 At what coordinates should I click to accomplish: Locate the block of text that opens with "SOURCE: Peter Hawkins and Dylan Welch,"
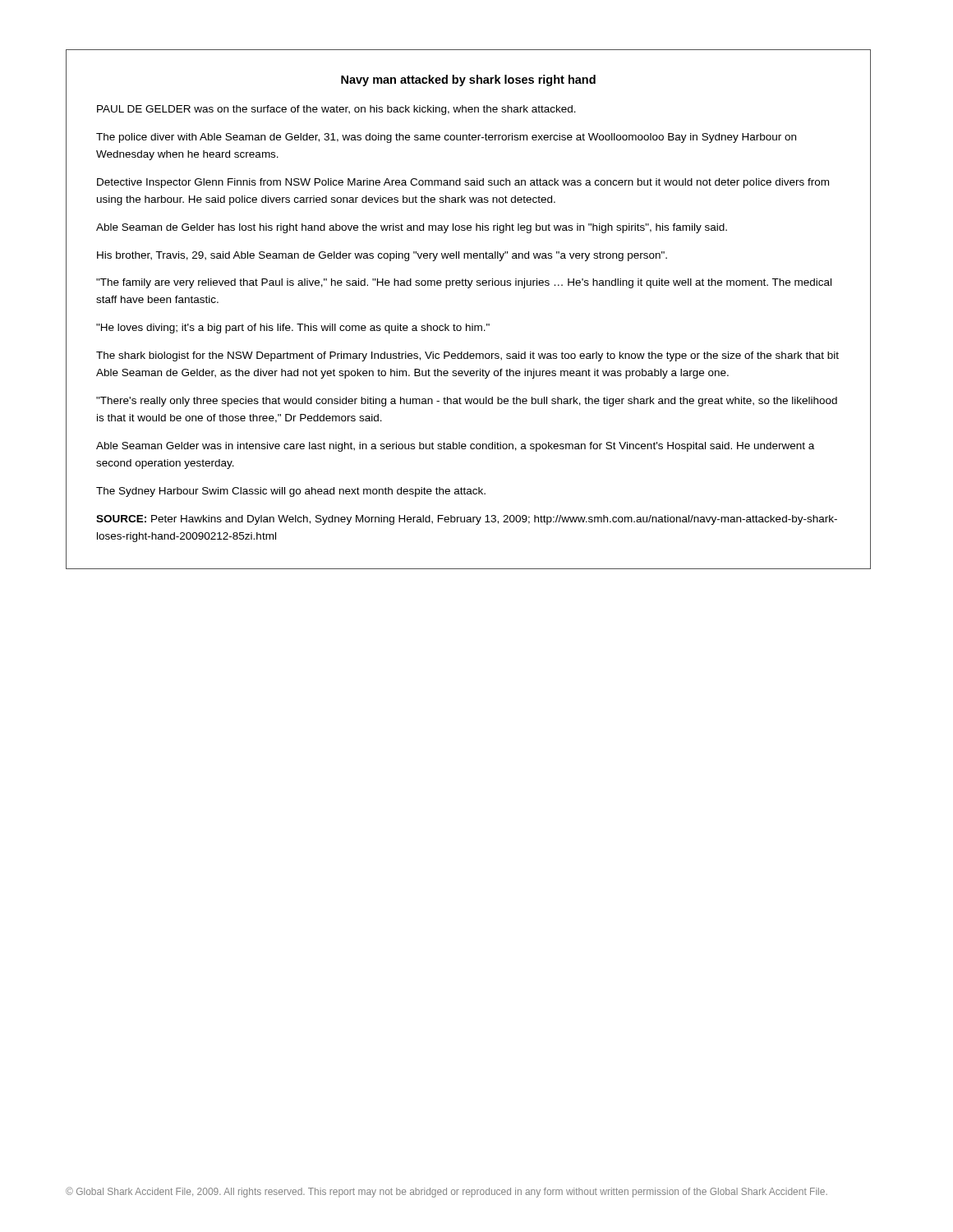tap(467, 527)
